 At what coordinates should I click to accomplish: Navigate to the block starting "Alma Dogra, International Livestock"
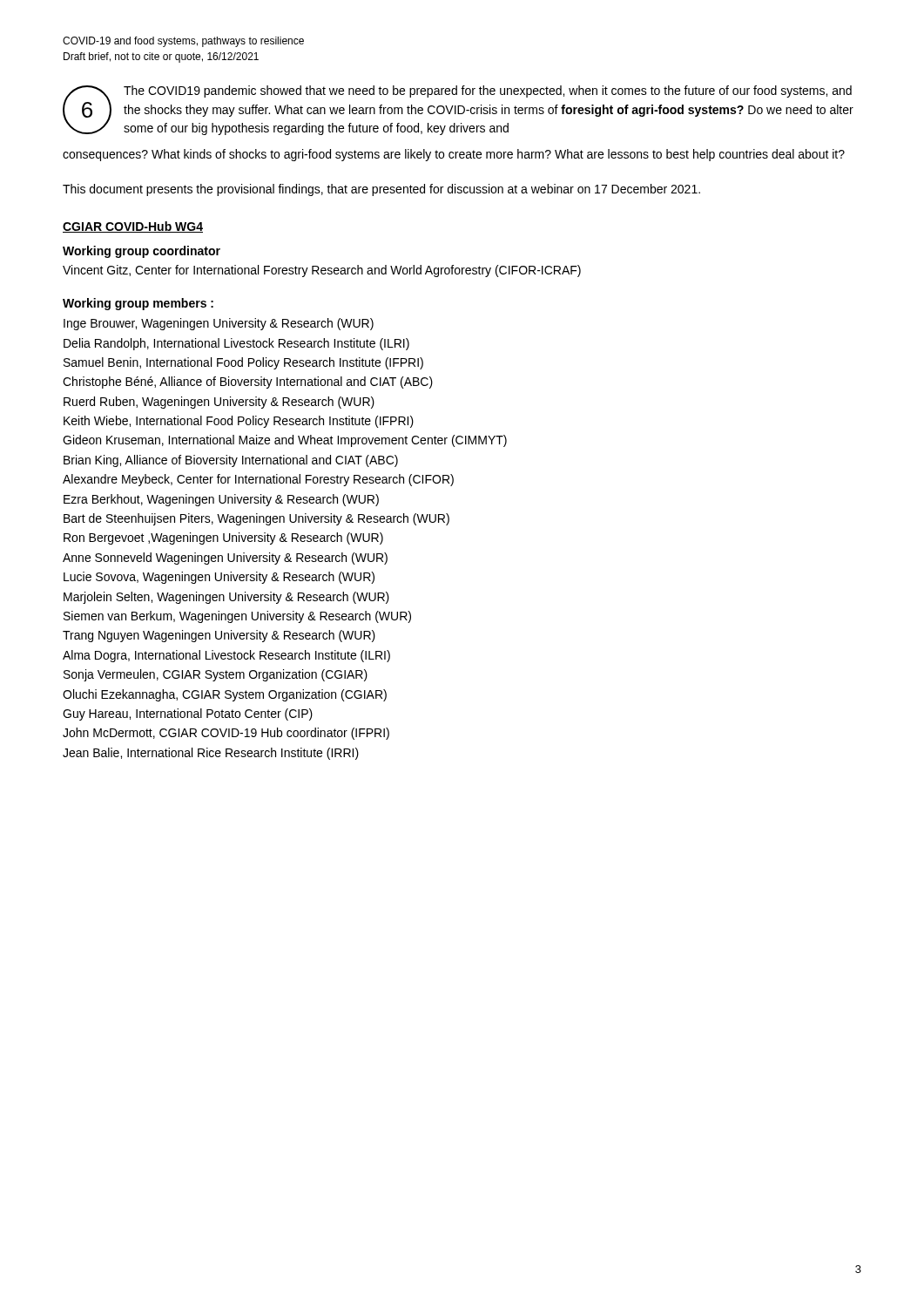pyautogui.click(x=227, y=655)
